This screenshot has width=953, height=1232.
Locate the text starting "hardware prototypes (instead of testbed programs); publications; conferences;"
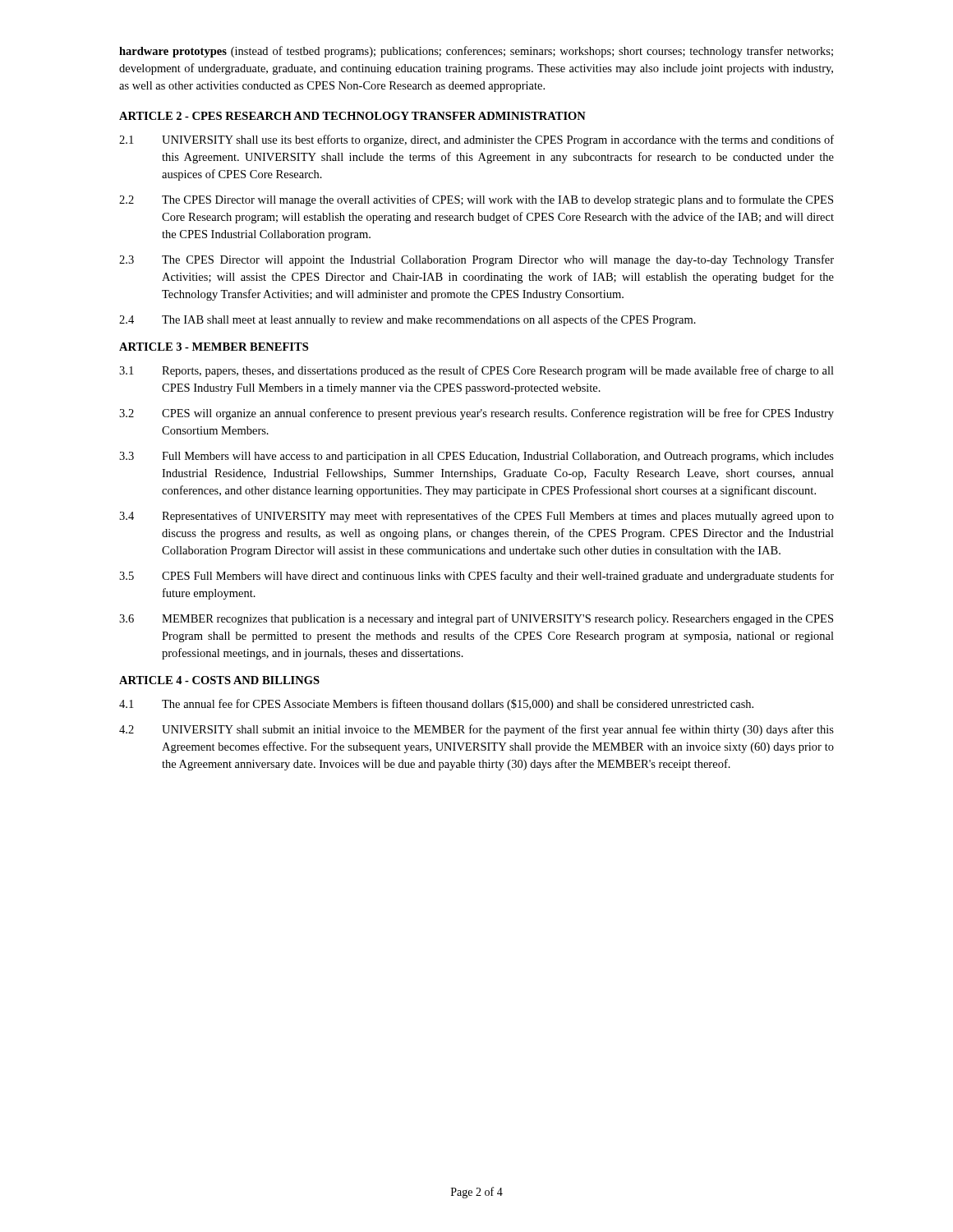click(x=476, y=68)
